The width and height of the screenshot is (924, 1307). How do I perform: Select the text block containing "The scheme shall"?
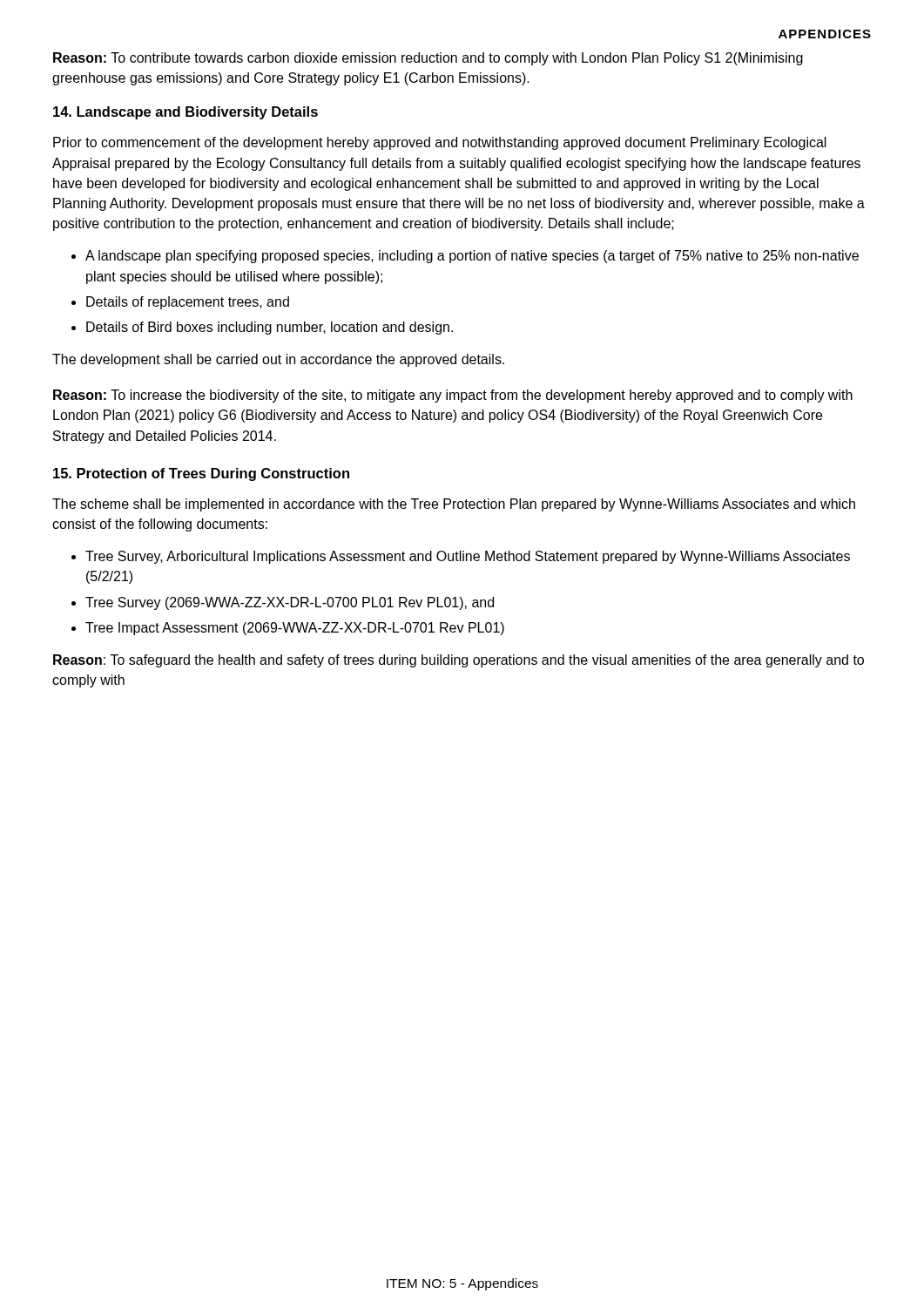[x=454, y=514]
